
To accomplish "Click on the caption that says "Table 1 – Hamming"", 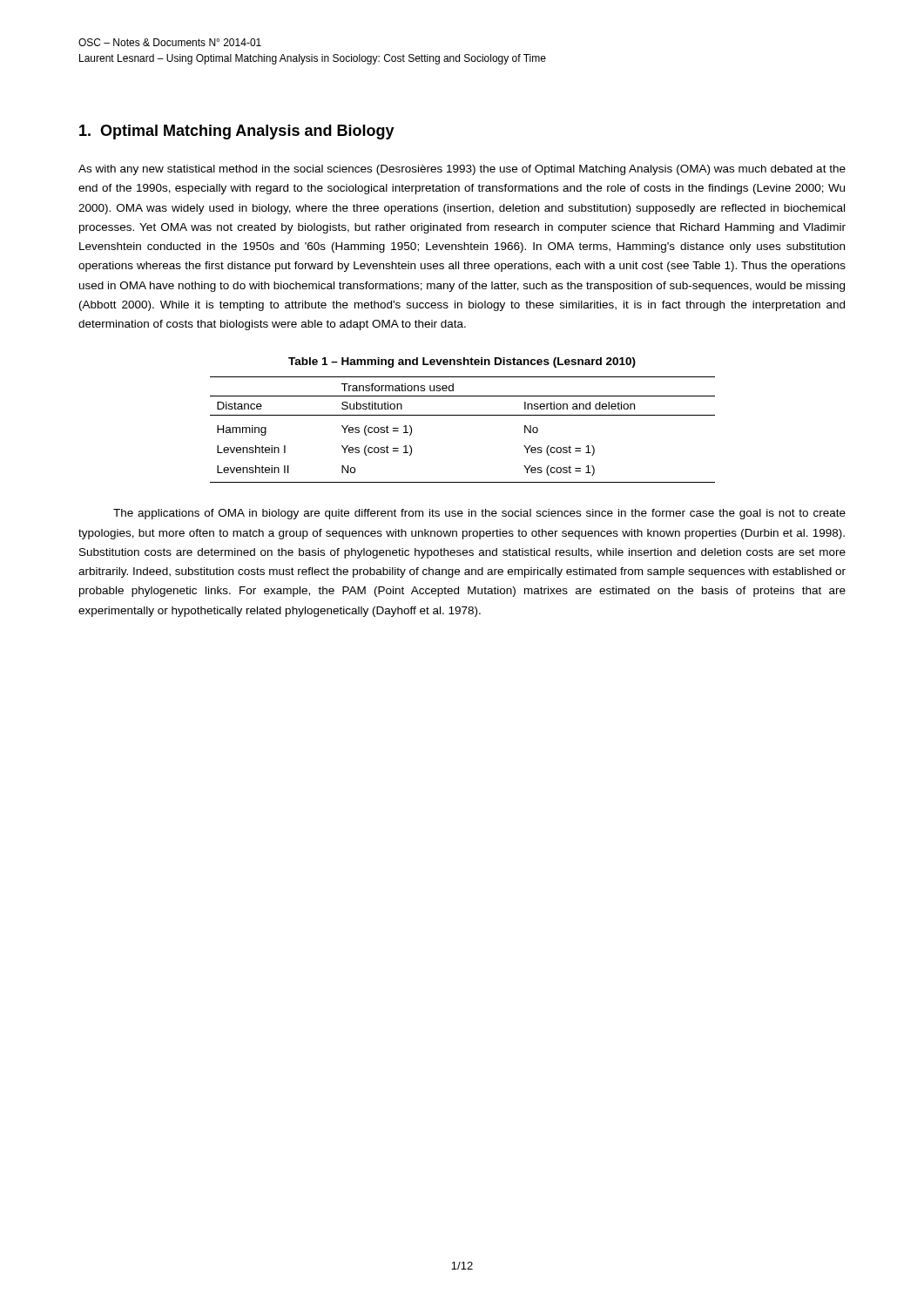I will pyautogui.click(x=462, y=362).
